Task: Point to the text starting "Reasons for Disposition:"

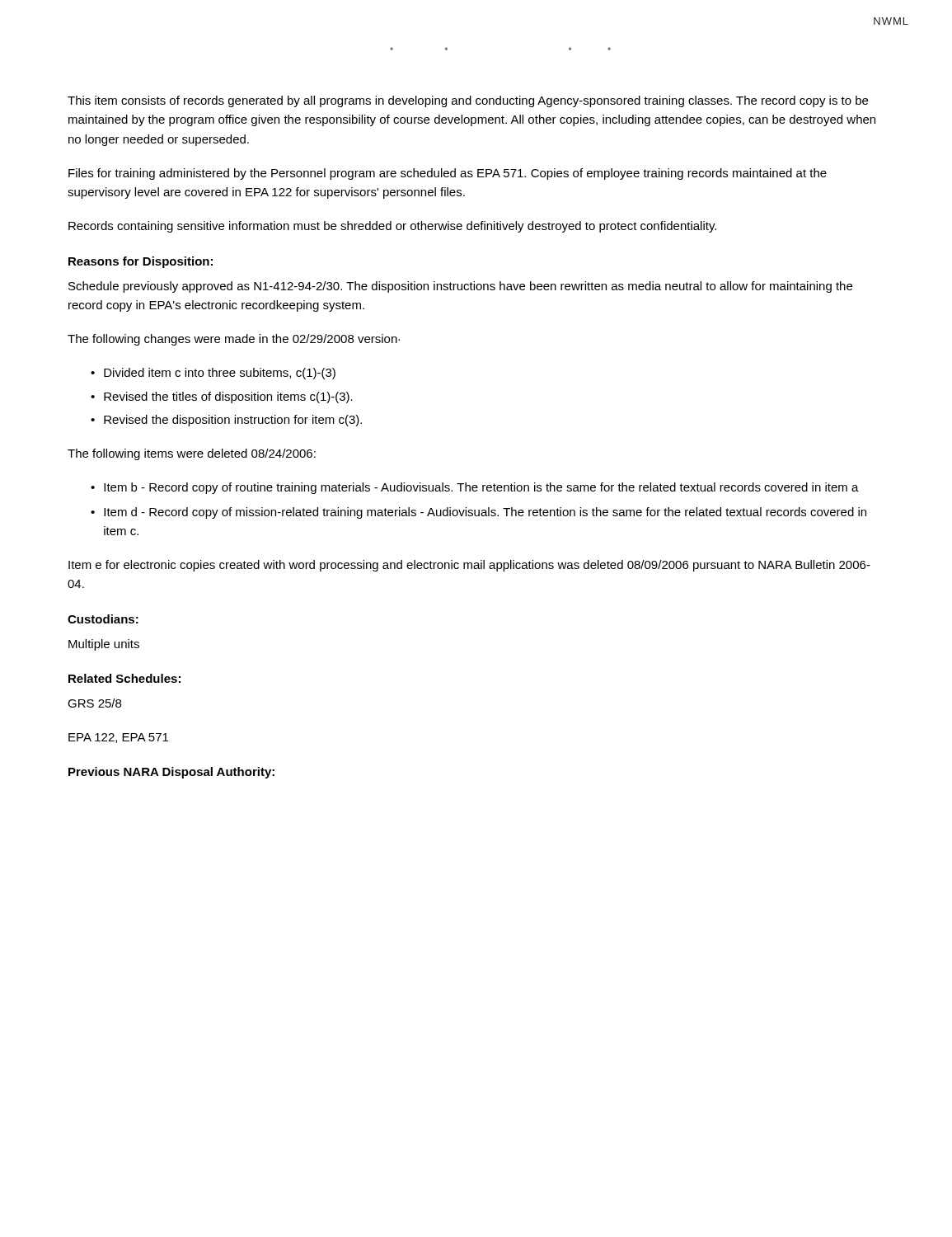Action: click(x=141, y=261)
